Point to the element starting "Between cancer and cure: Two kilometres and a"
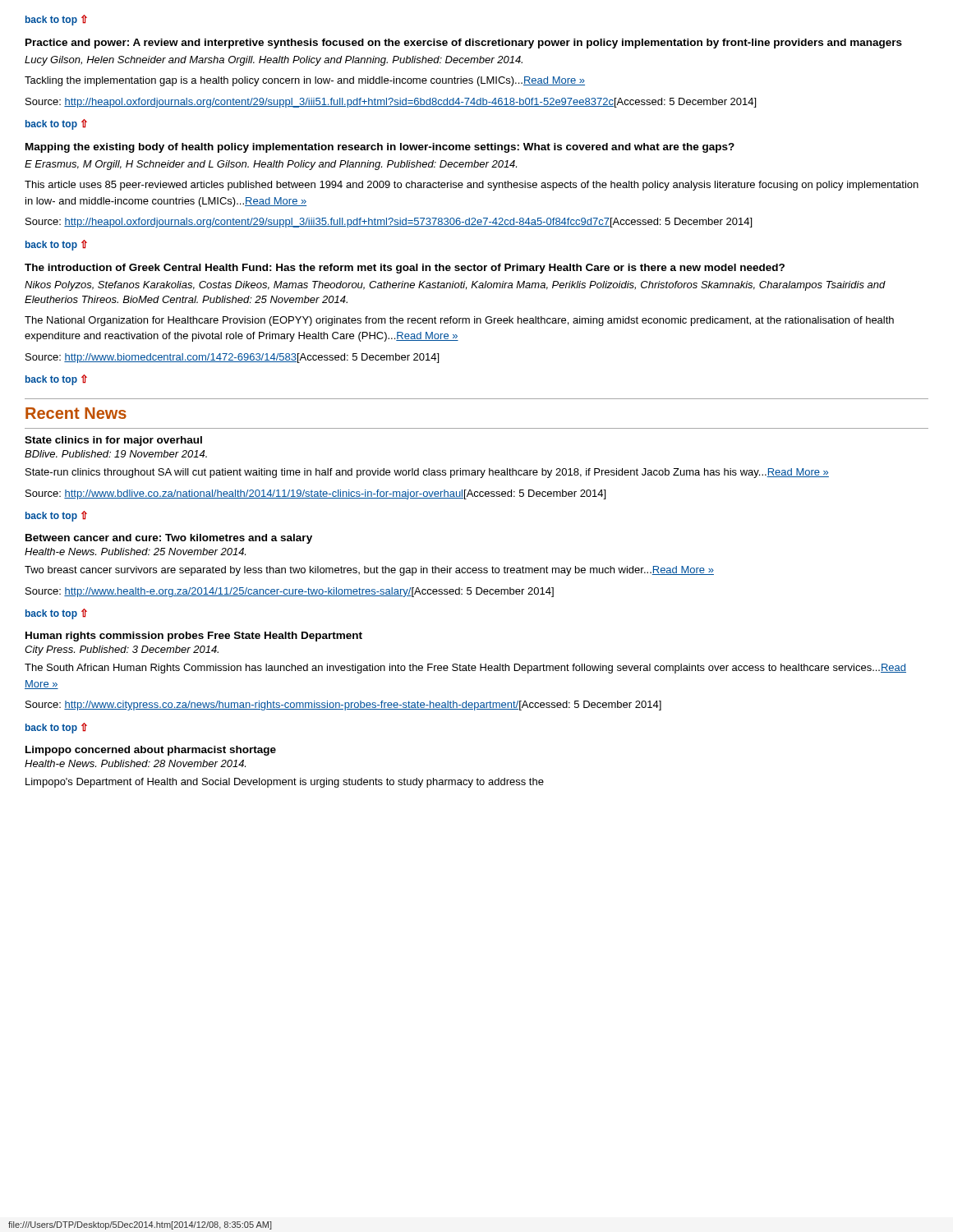The width and height of the screenshot is (953, 1232). coord(168,538)
